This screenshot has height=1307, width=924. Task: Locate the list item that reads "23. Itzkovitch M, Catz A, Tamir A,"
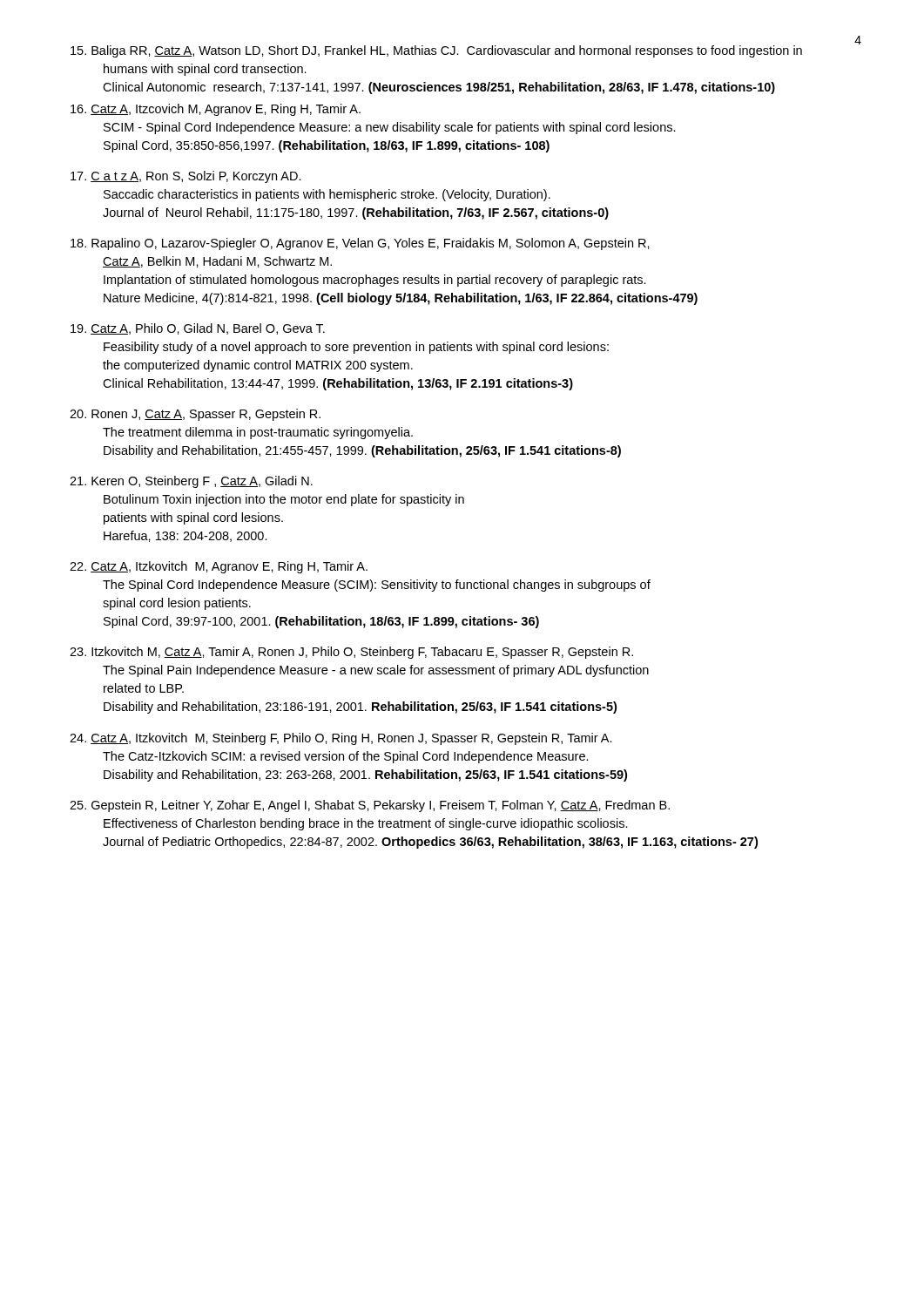click(x=453, y=680)
